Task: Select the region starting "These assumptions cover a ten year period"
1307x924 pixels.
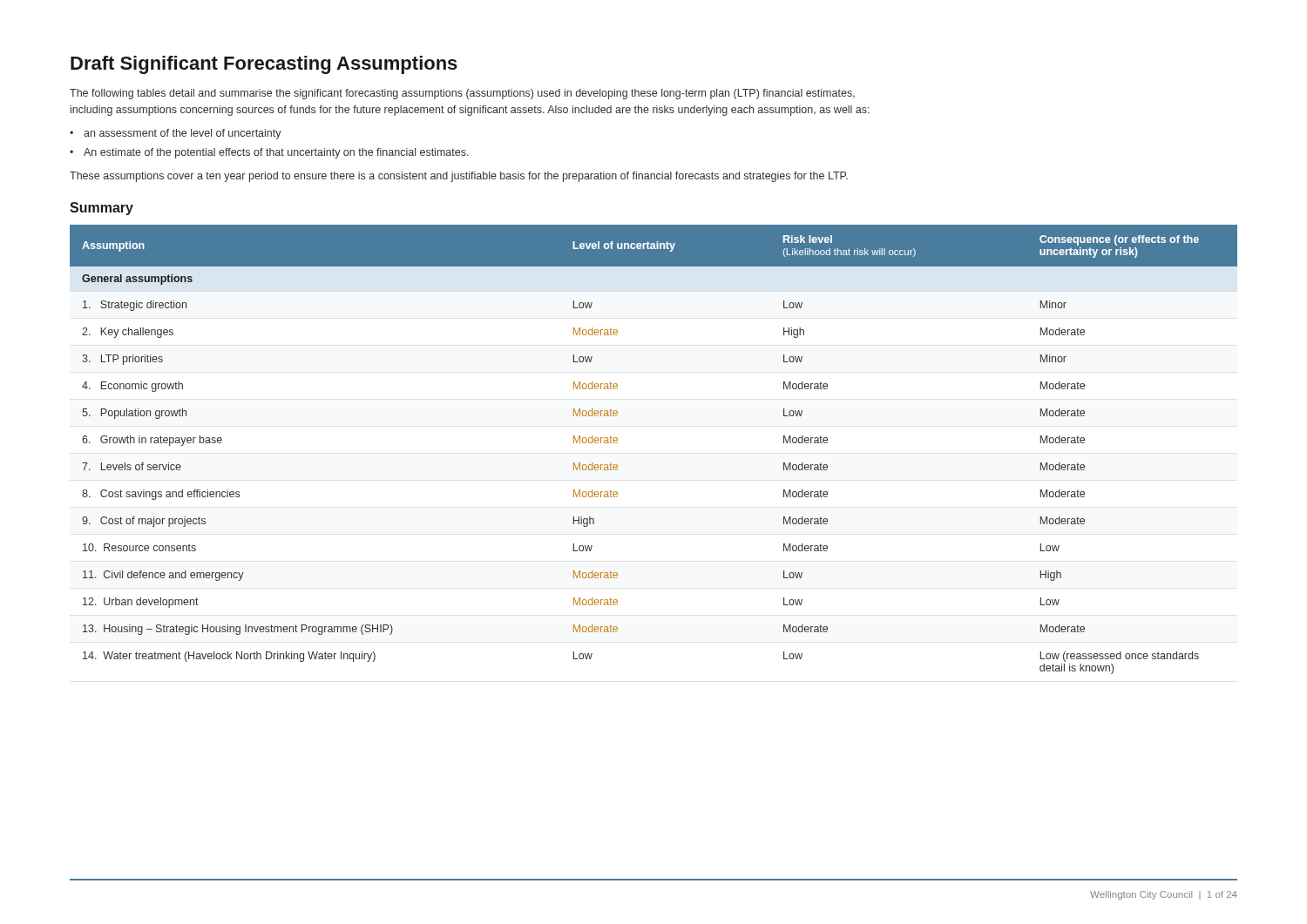Action: point(459,176)
